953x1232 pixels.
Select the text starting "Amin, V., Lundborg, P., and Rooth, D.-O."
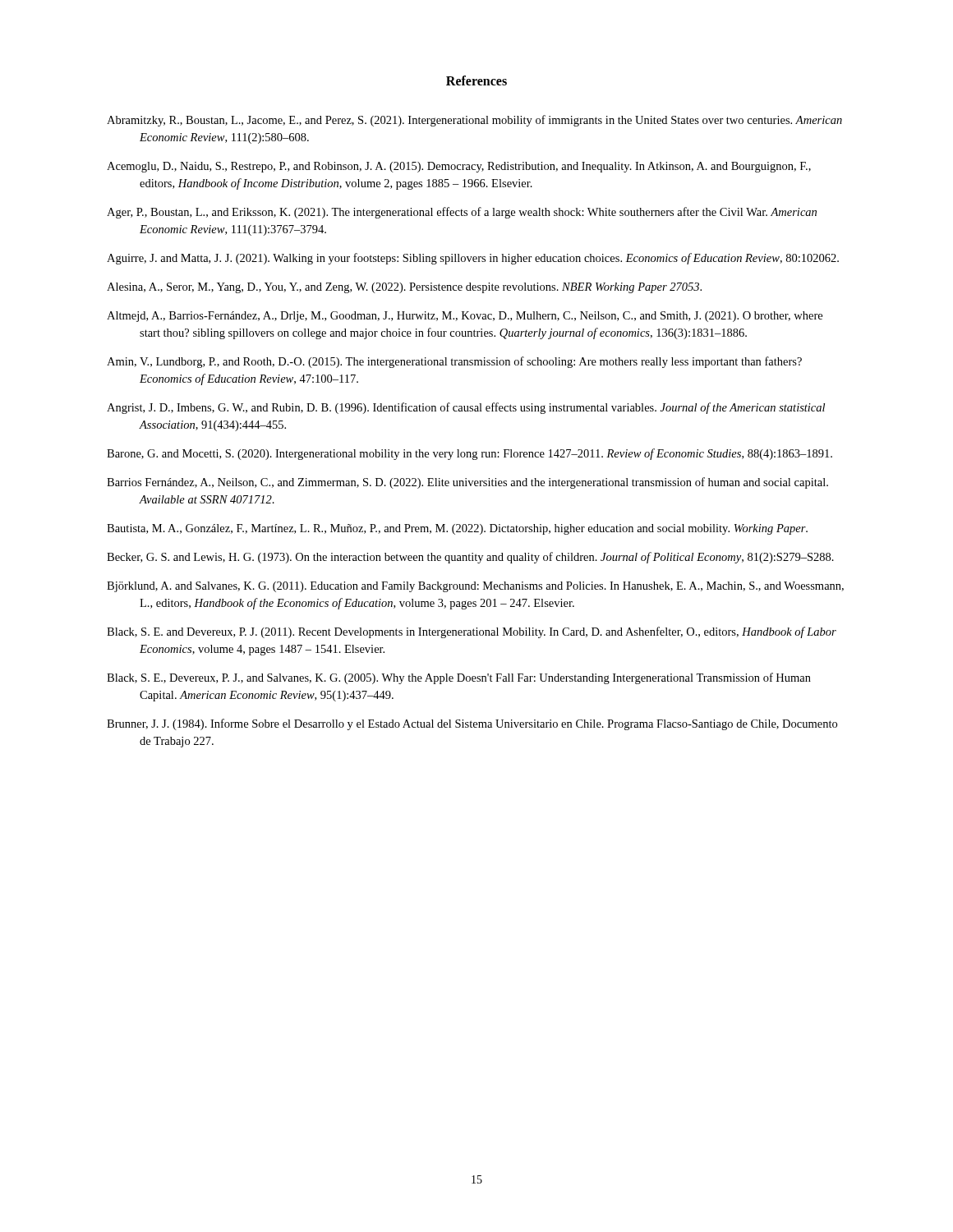(454, 370)
